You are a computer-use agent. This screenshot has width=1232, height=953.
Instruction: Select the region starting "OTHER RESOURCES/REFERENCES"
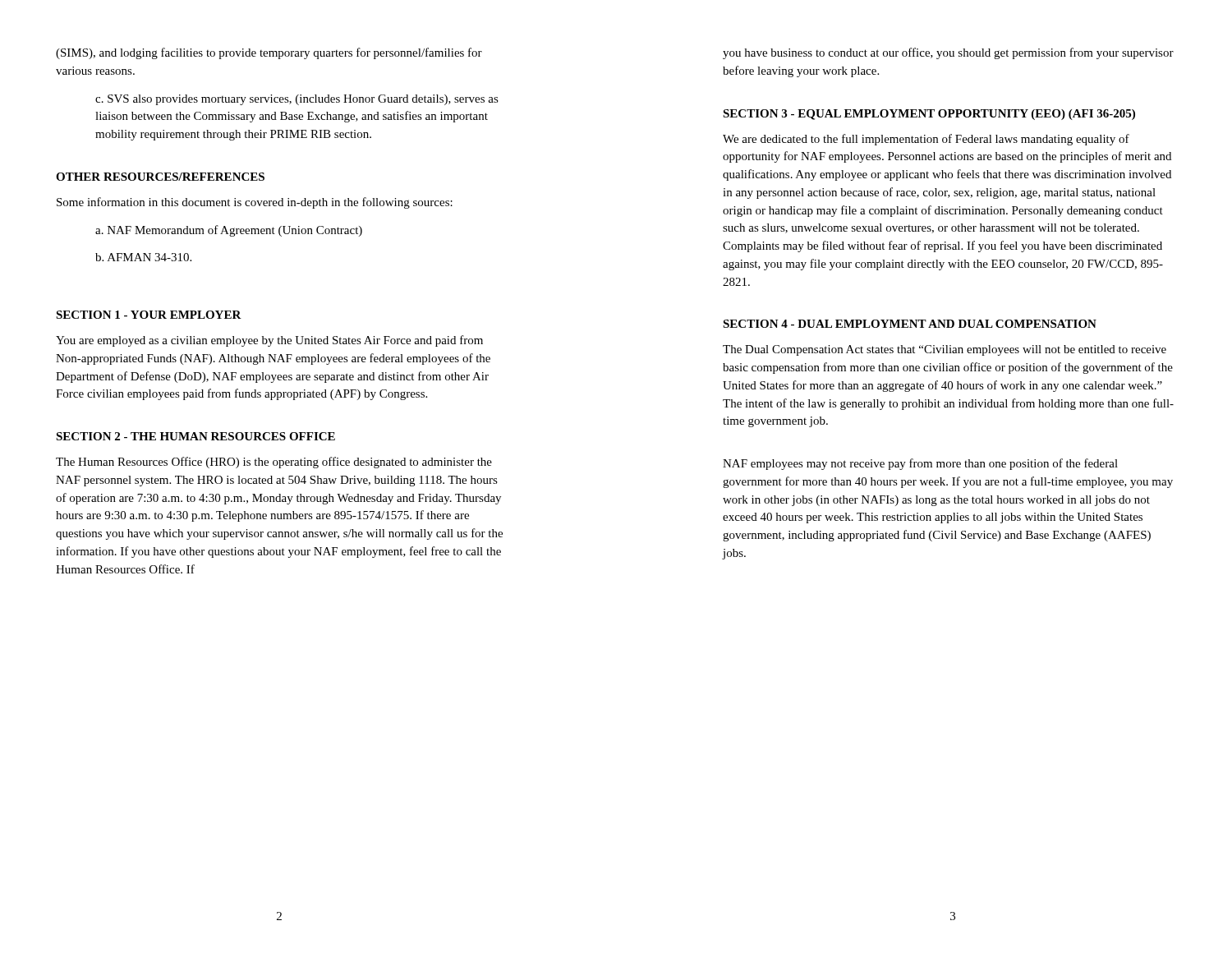(160, 176)
